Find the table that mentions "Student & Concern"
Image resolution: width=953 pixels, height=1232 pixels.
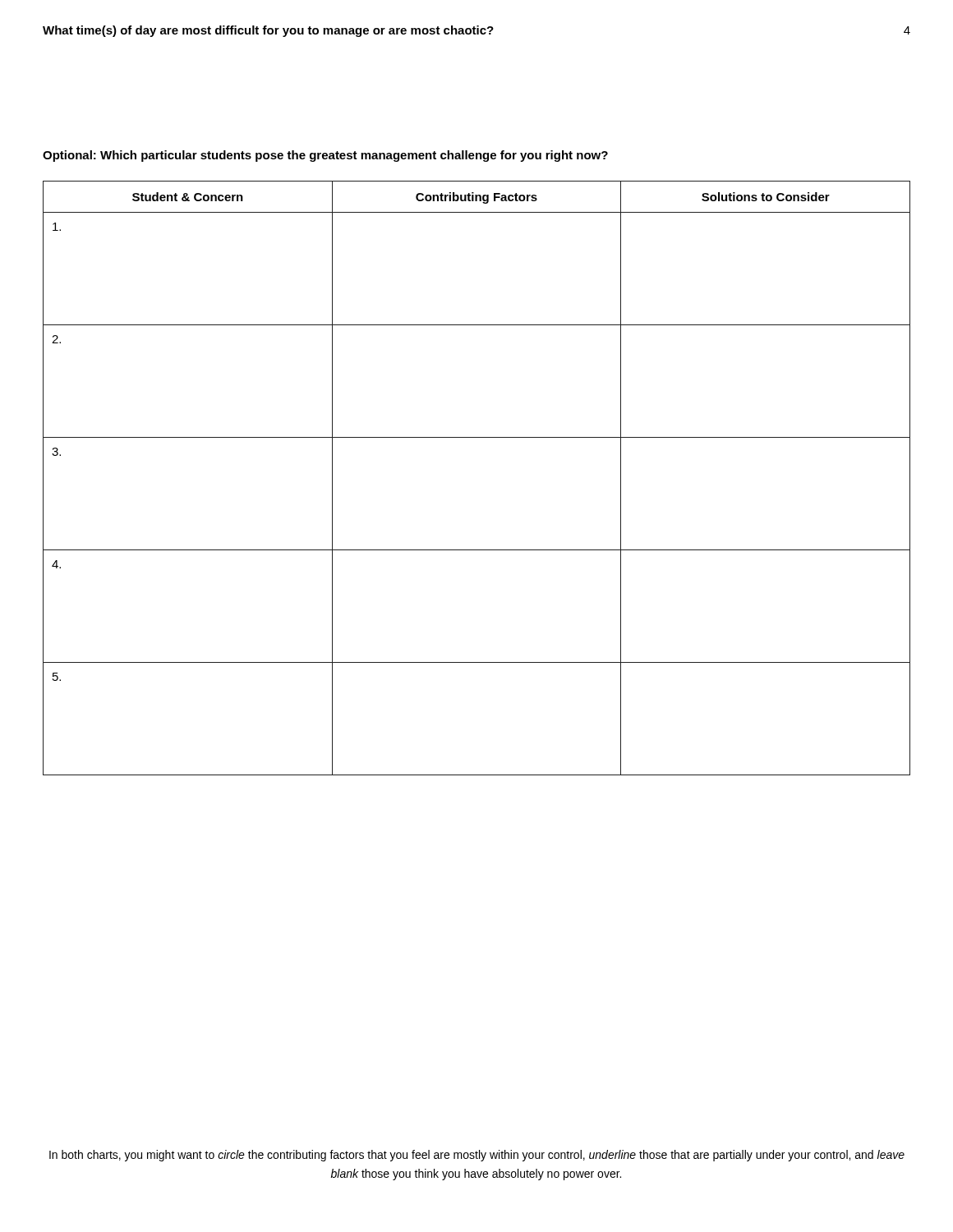pos(476,478)
